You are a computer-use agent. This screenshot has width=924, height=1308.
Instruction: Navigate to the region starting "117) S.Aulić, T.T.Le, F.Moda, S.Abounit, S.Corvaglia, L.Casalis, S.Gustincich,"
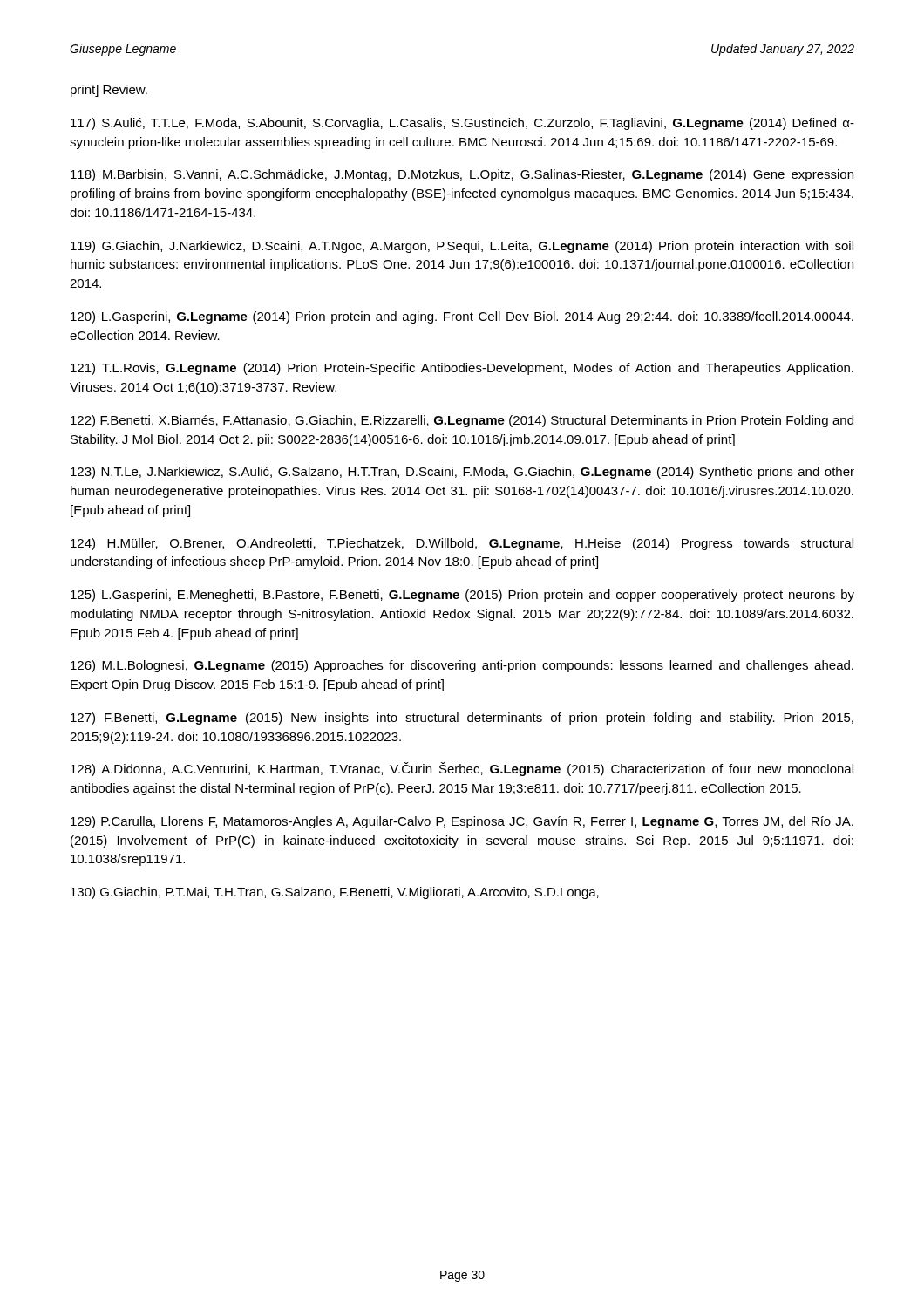462,132
